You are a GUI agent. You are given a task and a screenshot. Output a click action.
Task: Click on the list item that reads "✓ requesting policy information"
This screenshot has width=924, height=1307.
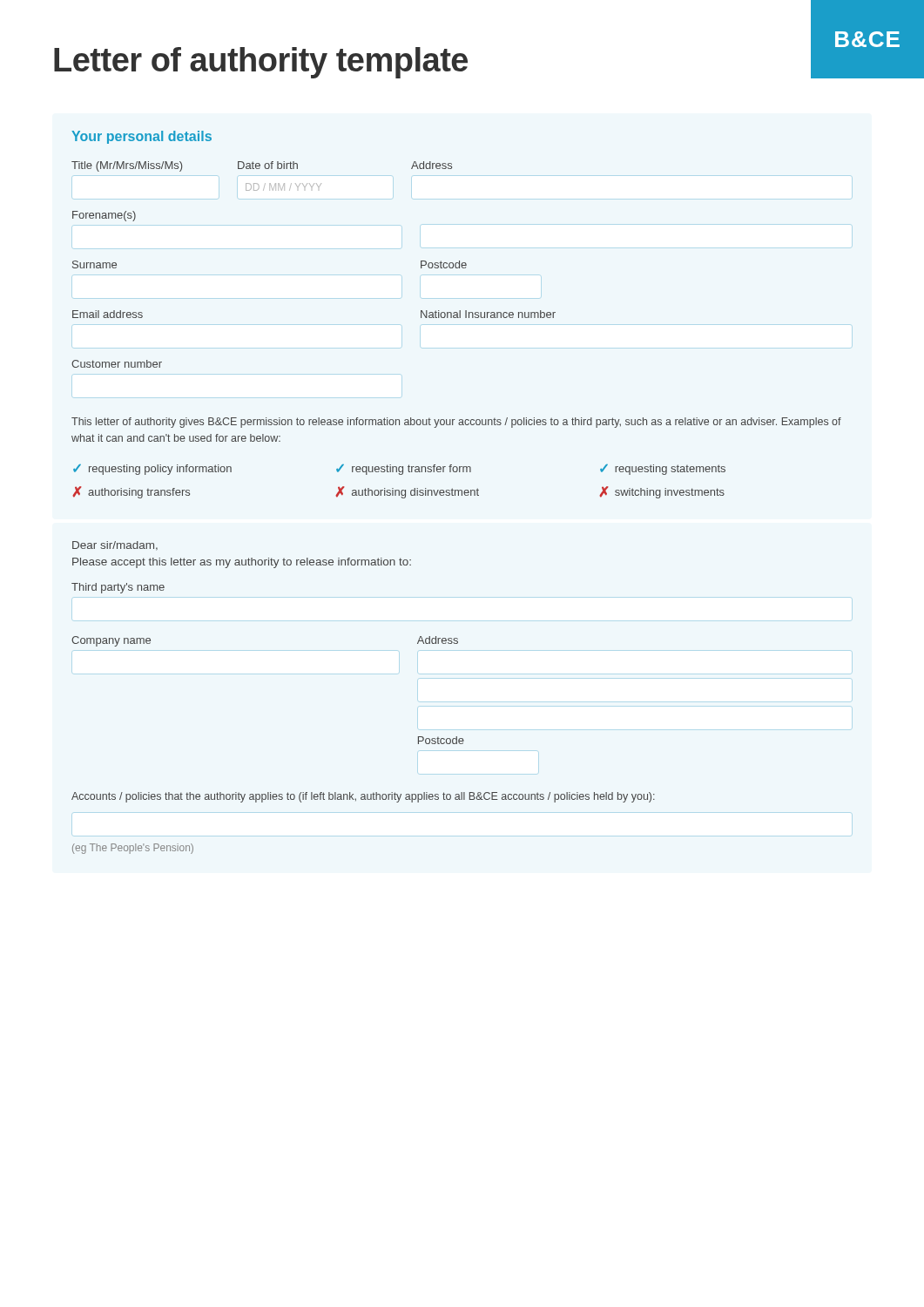pyautogui.click(x=152, y=468)
